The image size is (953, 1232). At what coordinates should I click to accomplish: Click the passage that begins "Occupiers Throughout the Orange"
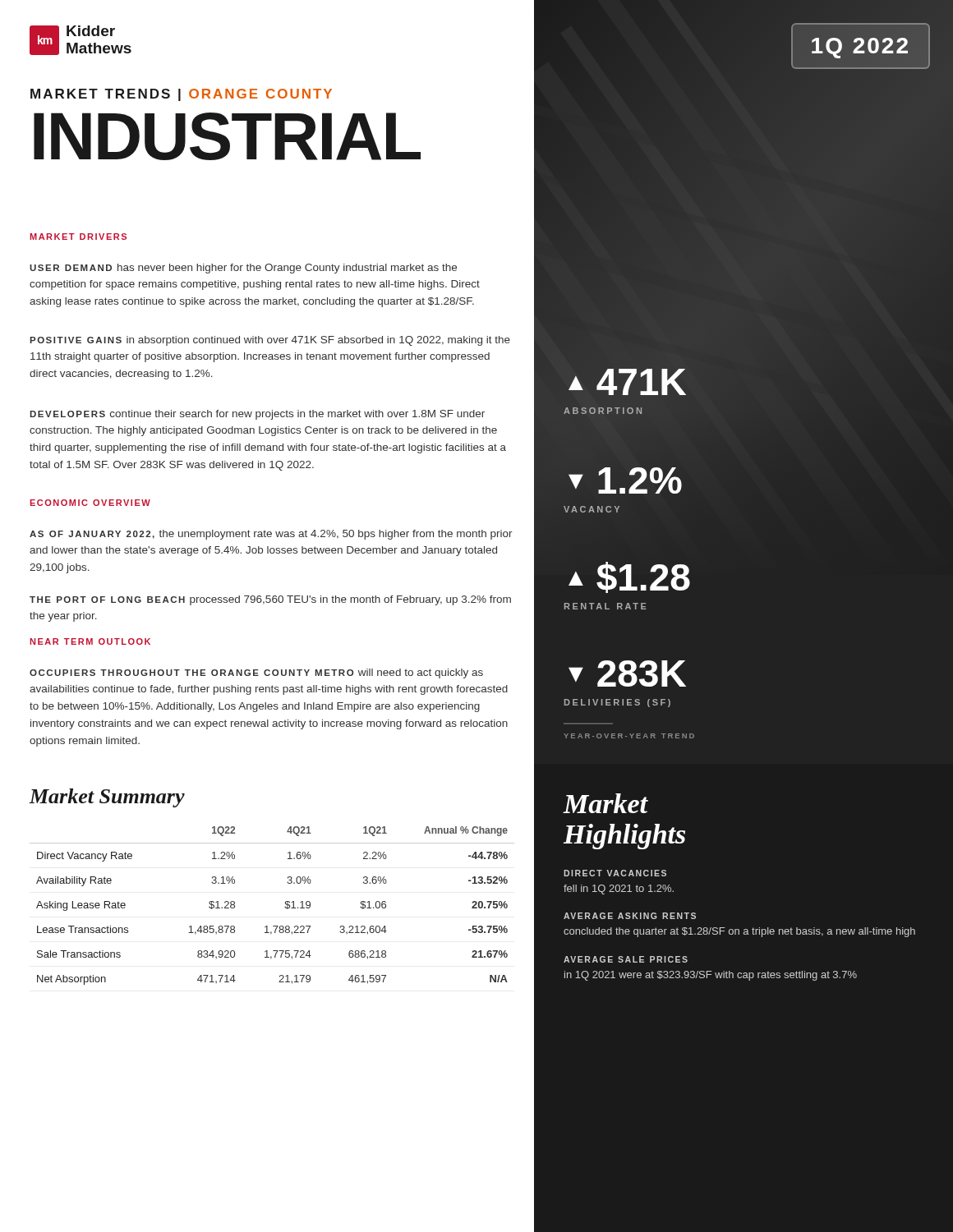click(x=272, y=707)
